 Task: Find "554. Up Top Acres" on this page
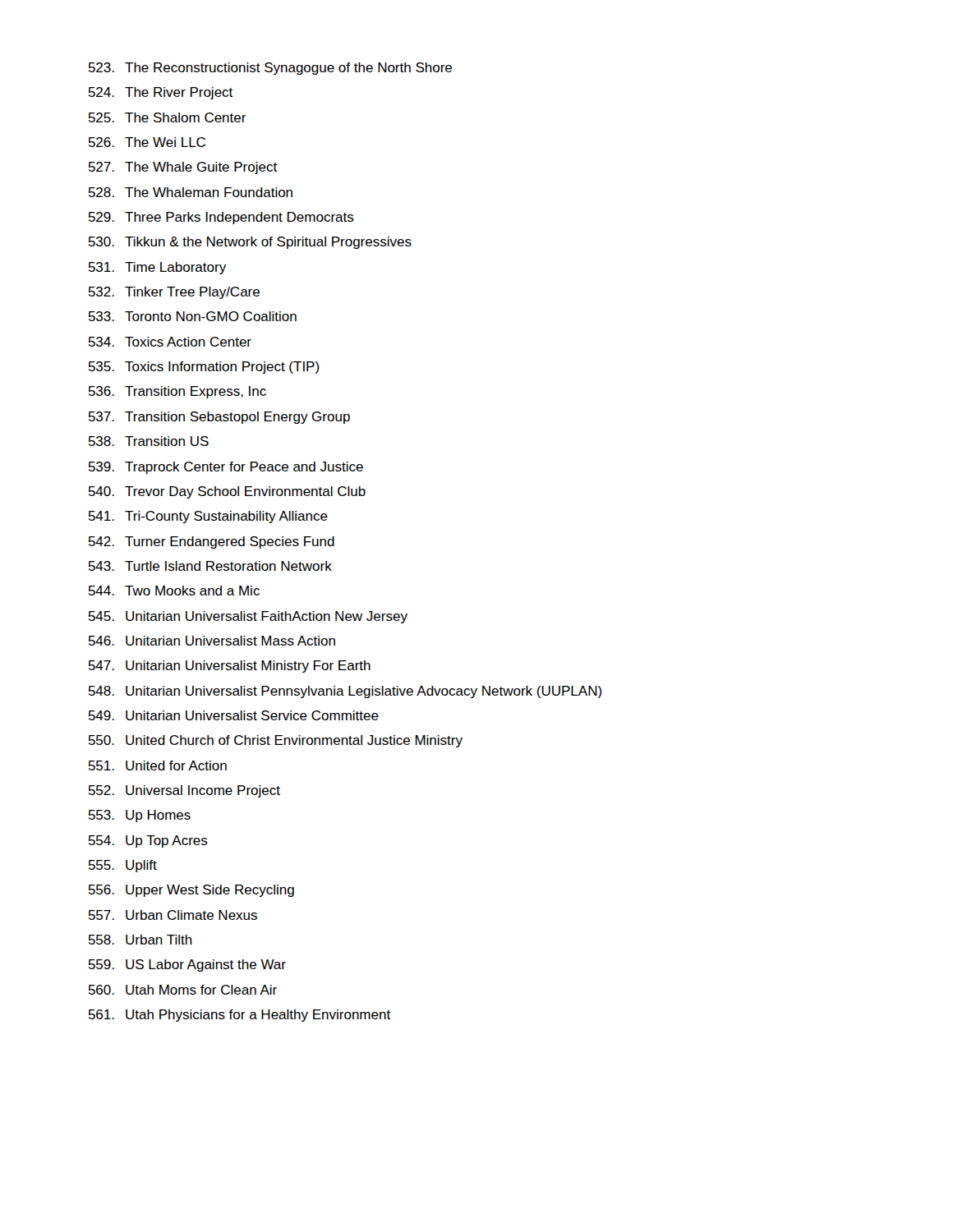pos(148,841)
